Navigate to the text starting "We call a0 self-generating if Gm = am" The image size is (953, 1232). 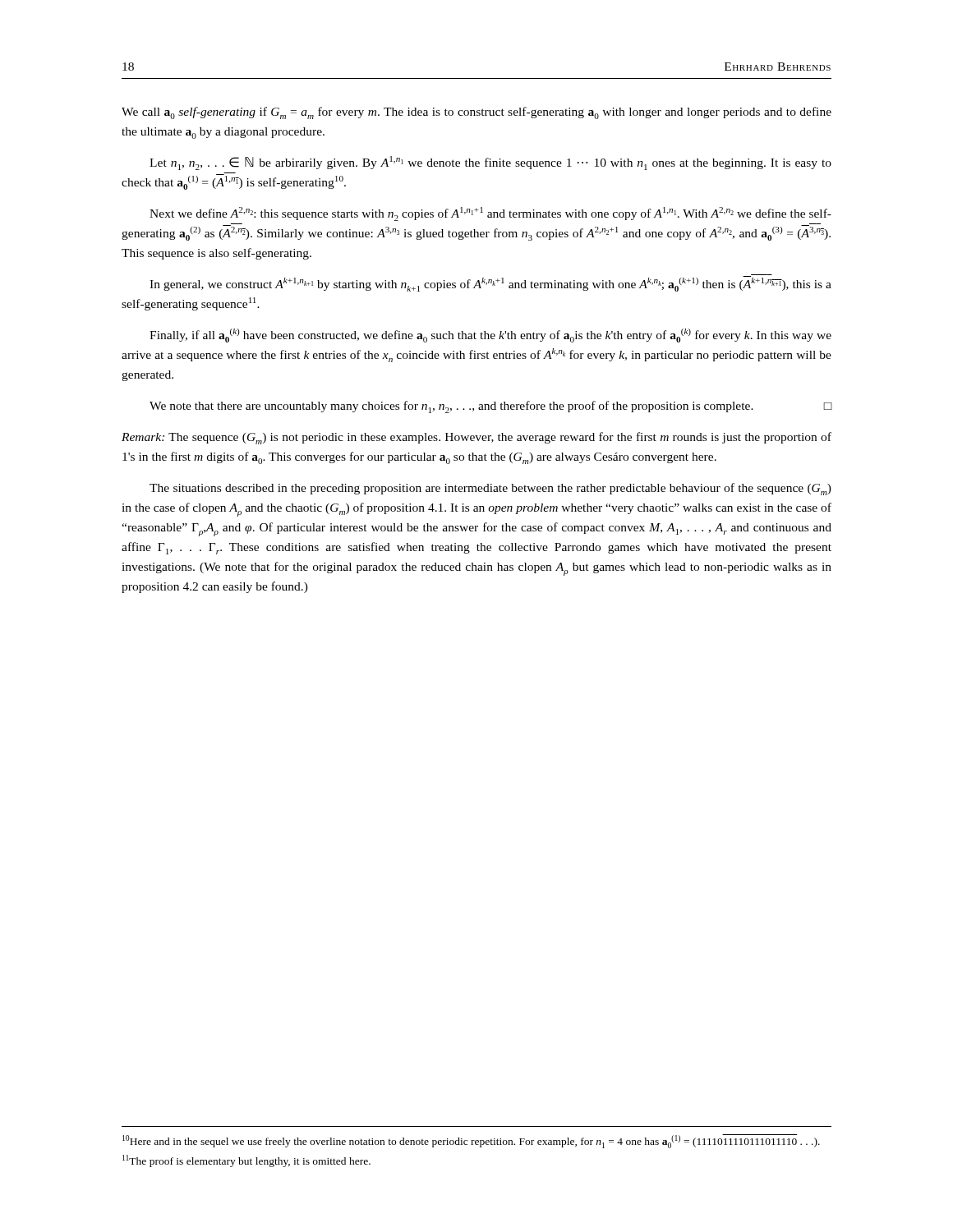pyautogui.click(x=476, y=122)
